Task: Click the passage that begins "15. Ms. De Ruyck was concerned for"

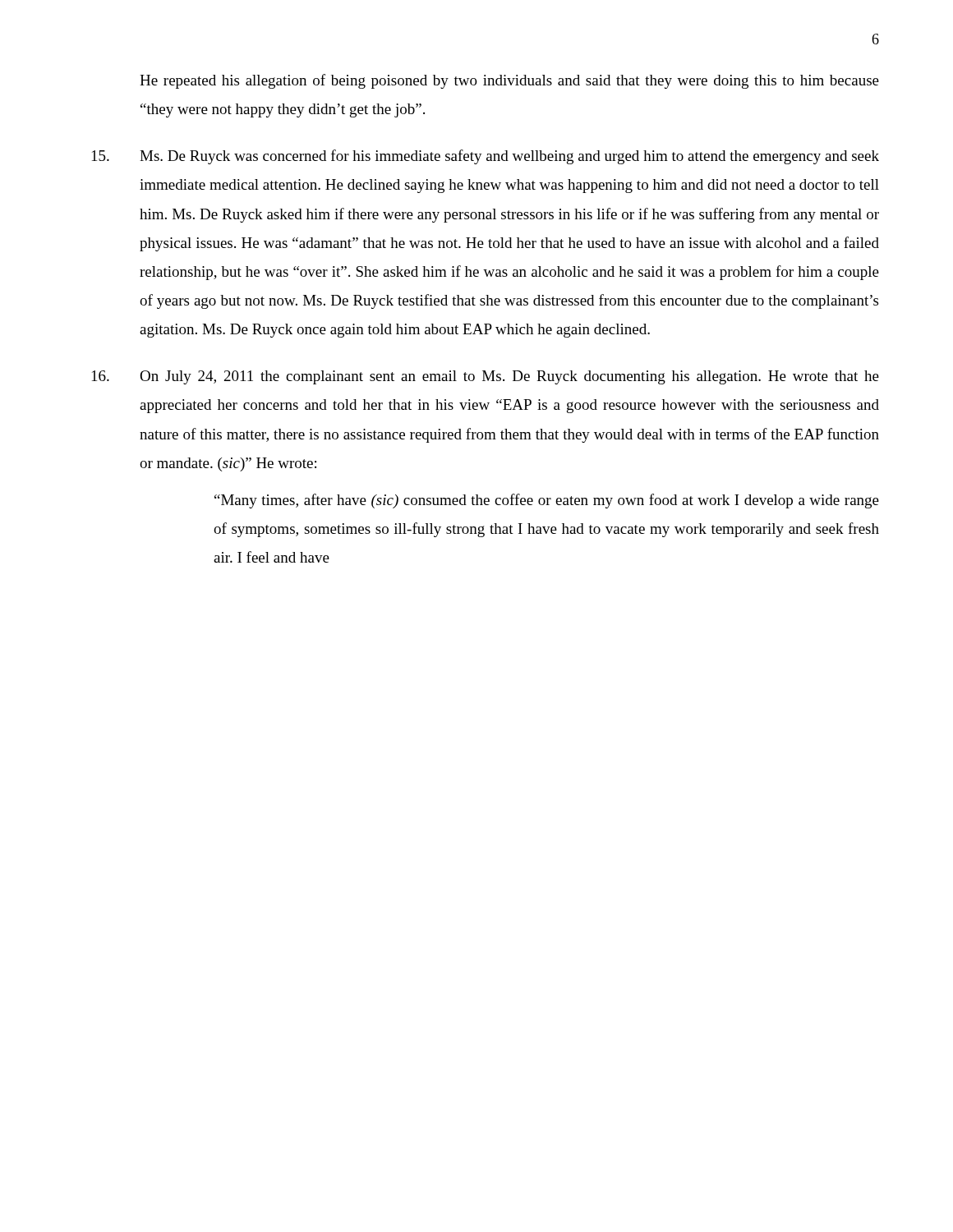Action: [x=485, y=243]
